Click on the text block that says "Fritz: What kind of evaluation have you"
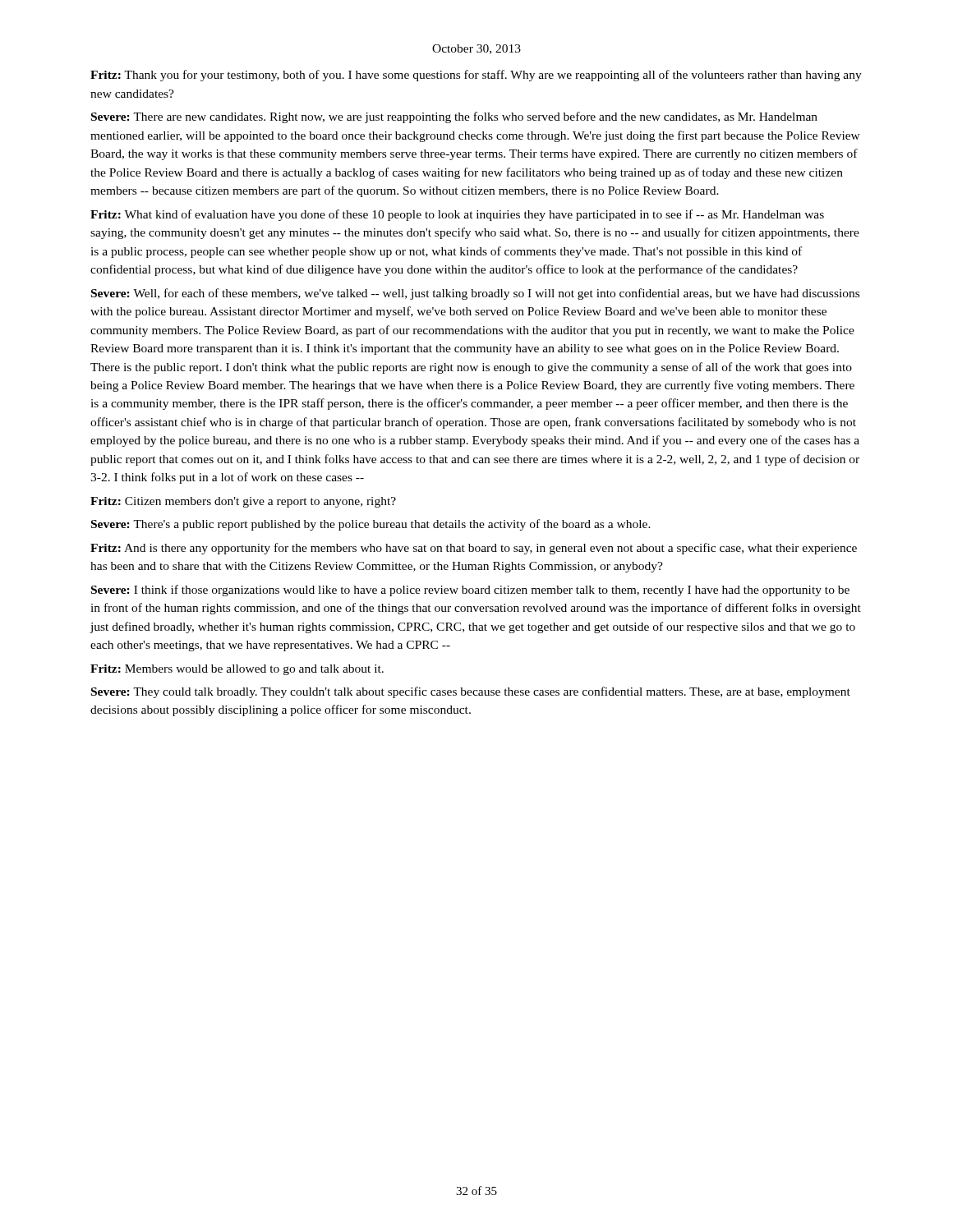This screenshot has height=1232, width=953. pos(475,241)
